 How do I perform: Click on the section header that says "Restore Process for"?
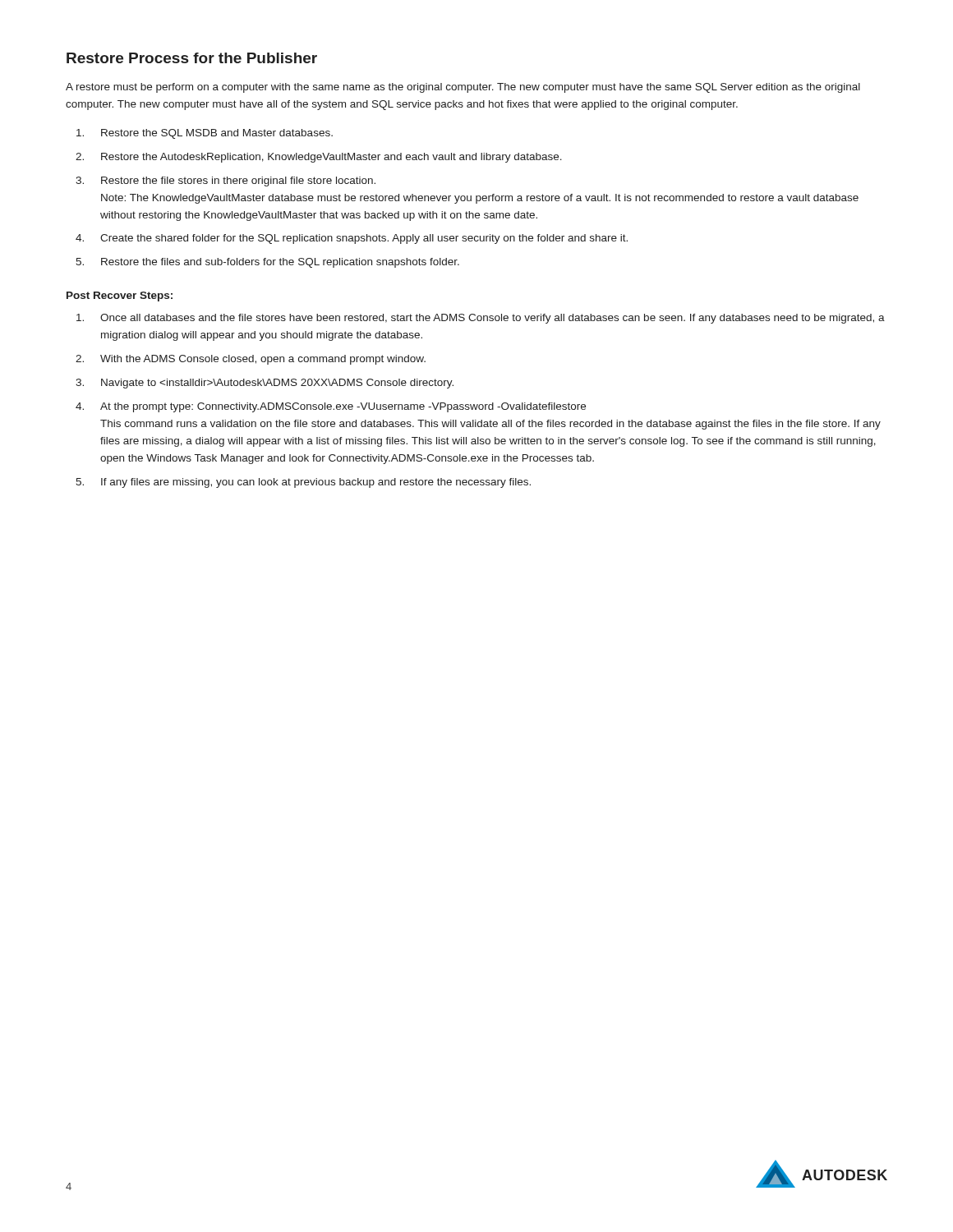(x=192, y=58)
